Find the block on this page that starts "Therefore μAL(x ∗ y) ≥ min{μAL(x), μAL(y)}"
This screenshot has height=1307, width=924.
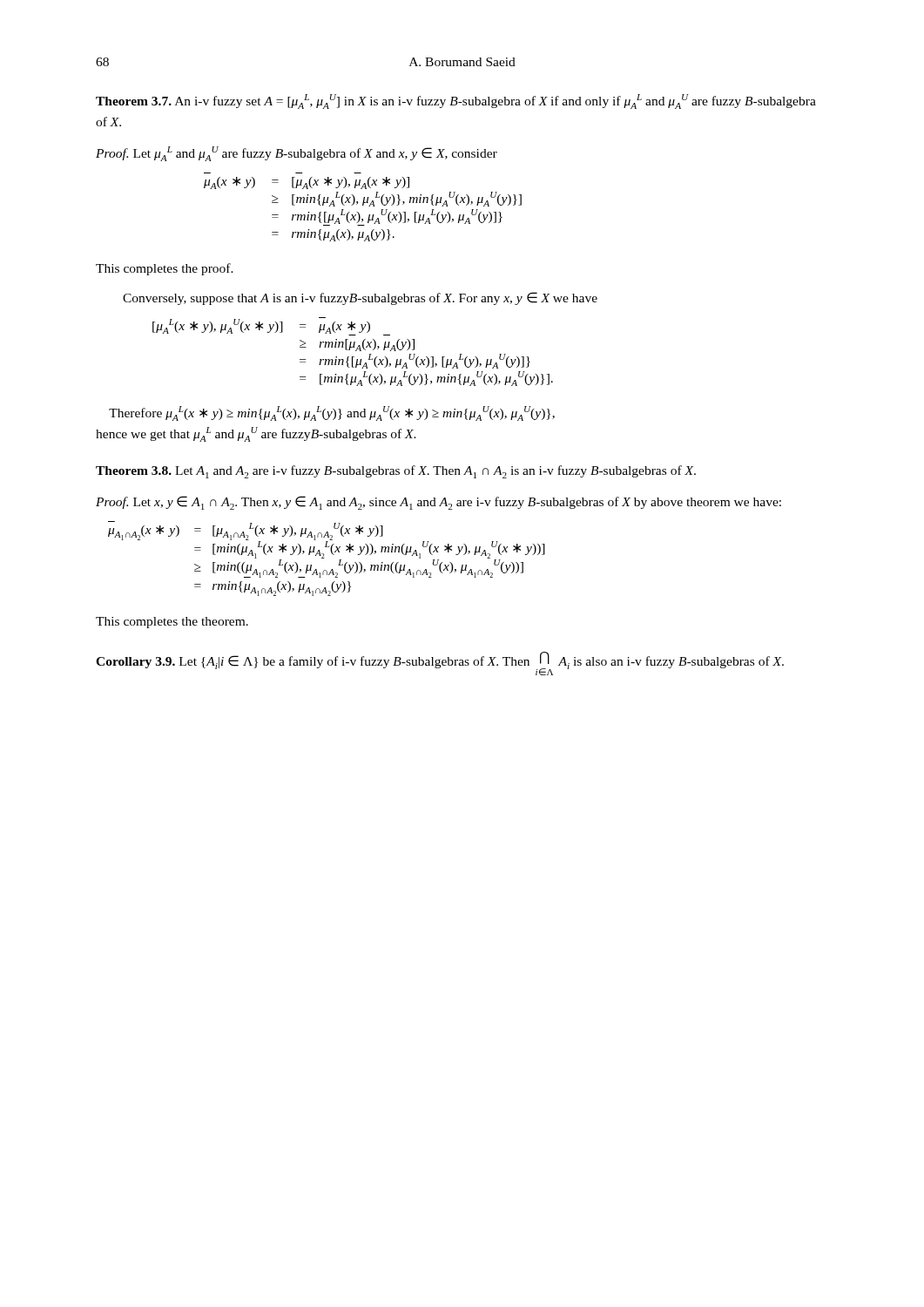click(x=326, y=423)
